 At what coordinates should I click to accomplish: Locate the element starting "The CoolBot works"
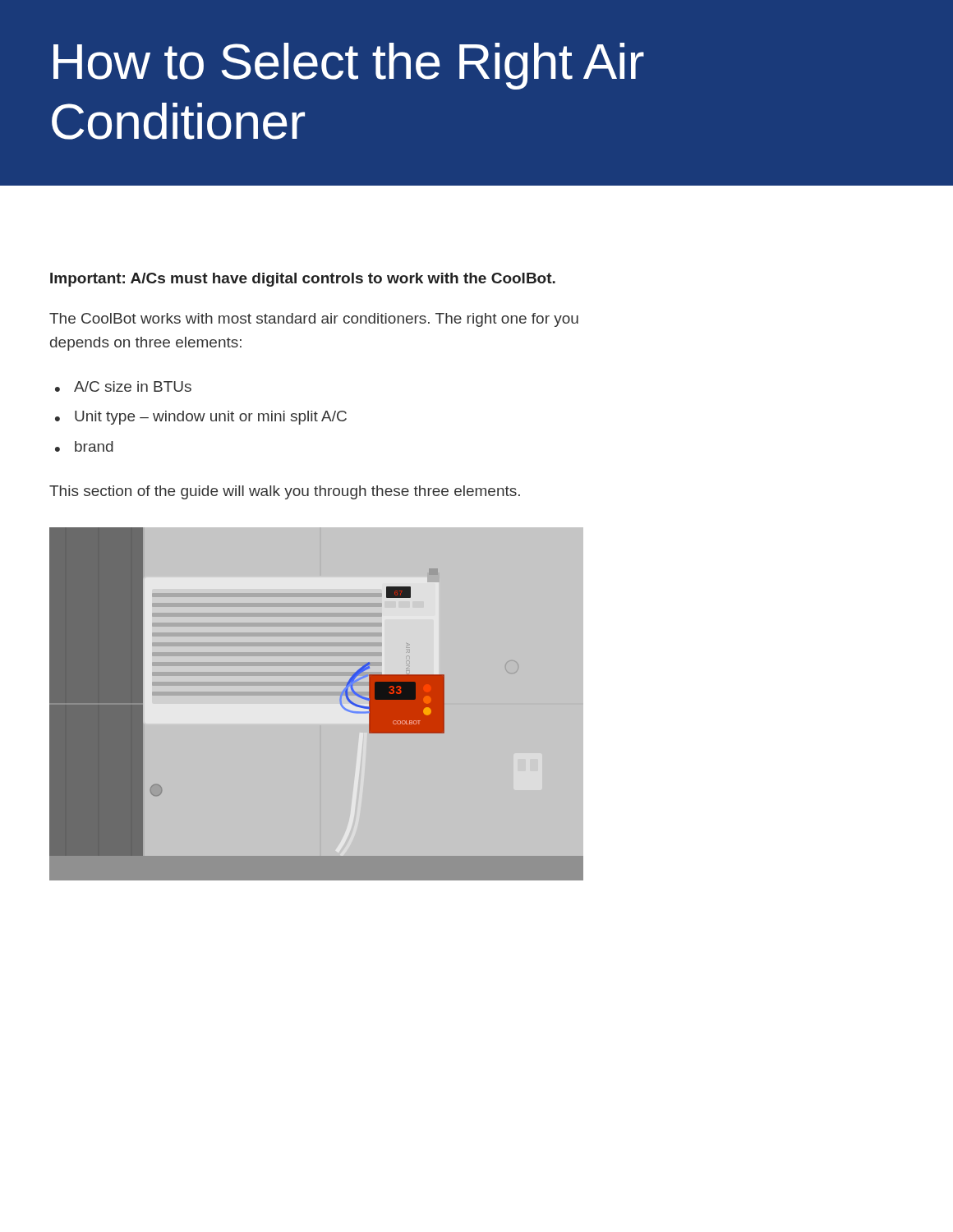pyautogui.click(x=476, y=330)
